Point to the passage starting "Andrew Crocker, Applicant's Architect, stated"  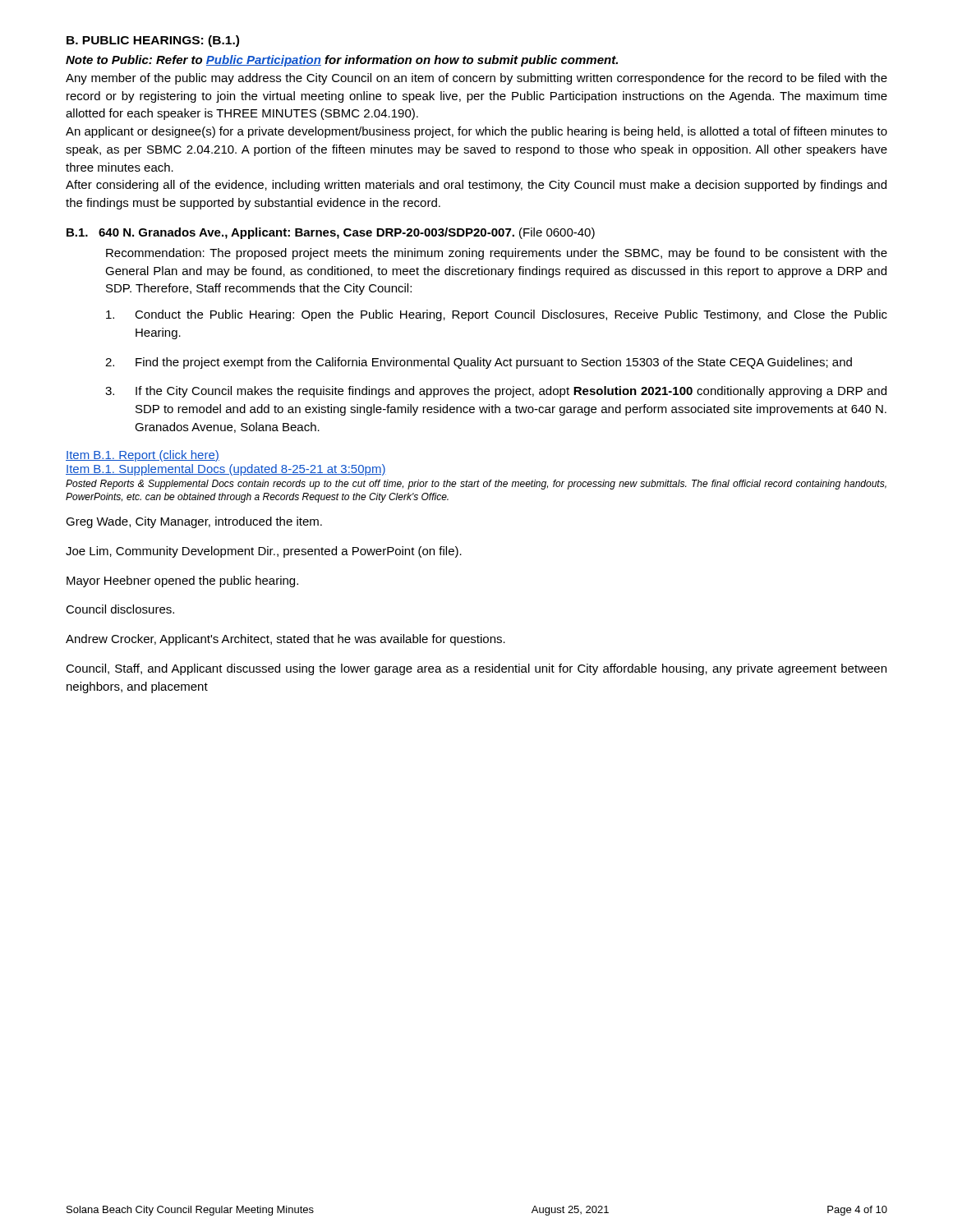(x=286, y=639)
